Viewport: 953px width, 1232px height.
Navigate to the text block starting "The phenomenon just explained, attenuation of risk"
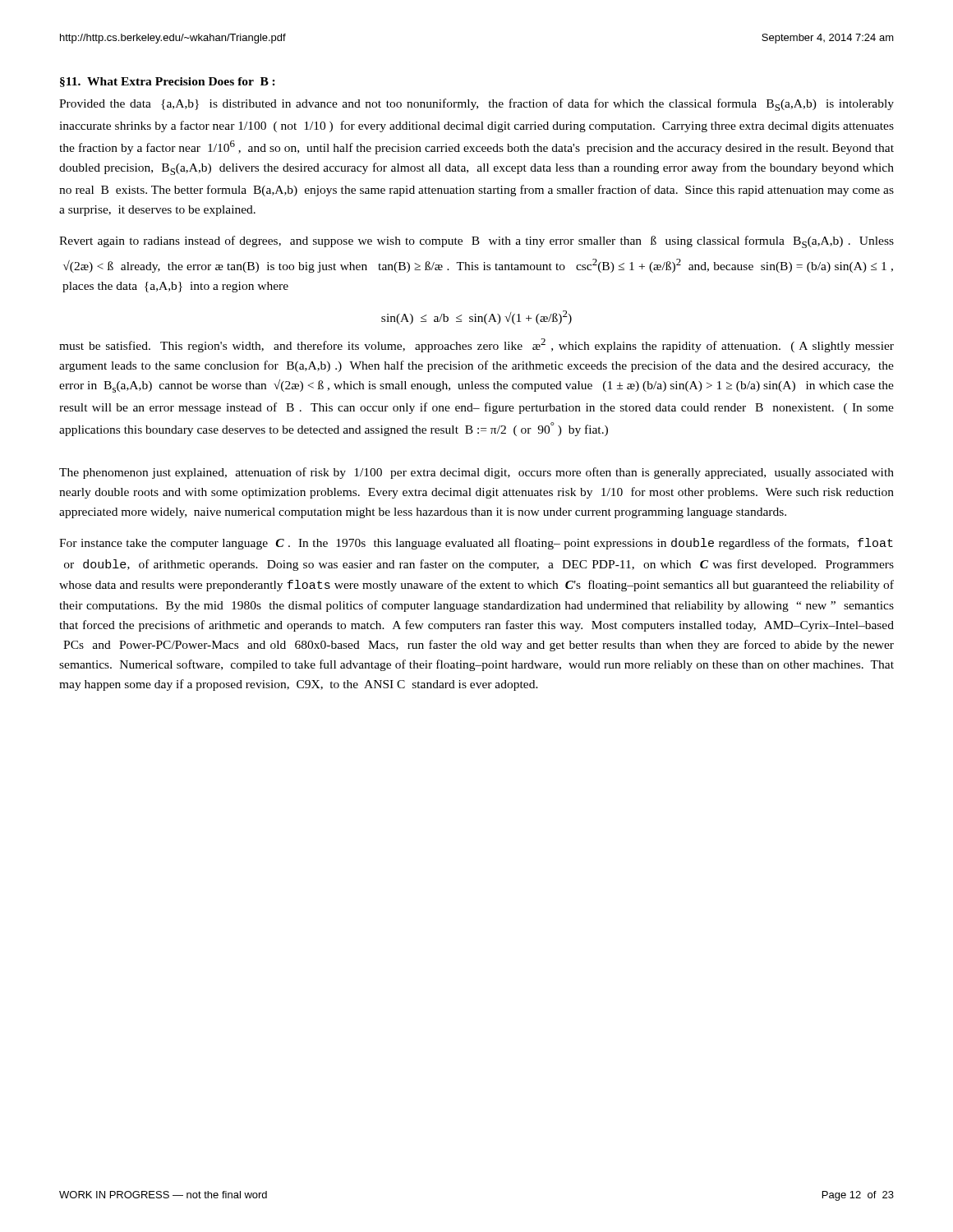(476, 492)
